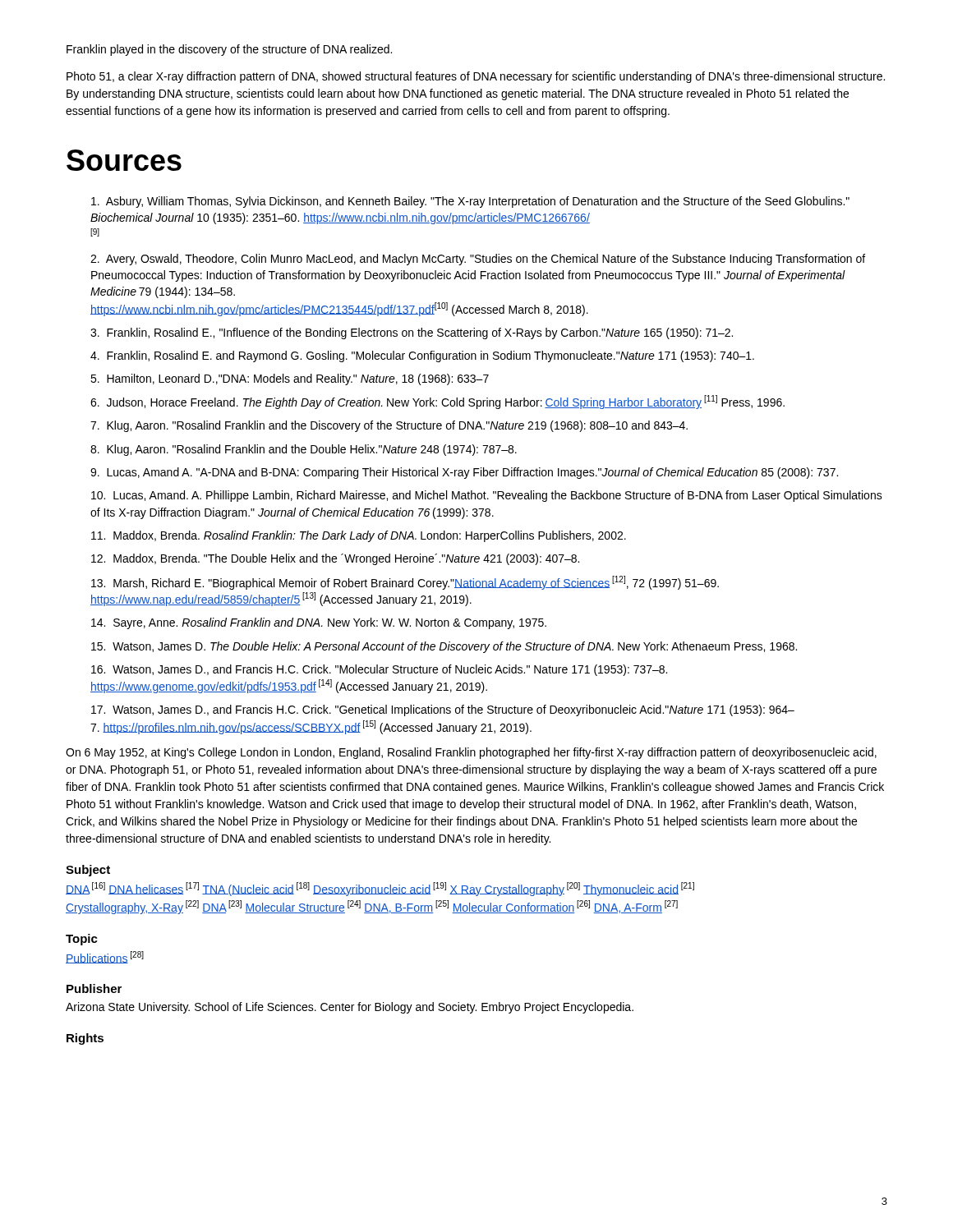The height and width of the screenshot is (1232, 953).
Task: Locate the list item that says "13. Marsh, Richard"
Action: (x=405, y=590)
